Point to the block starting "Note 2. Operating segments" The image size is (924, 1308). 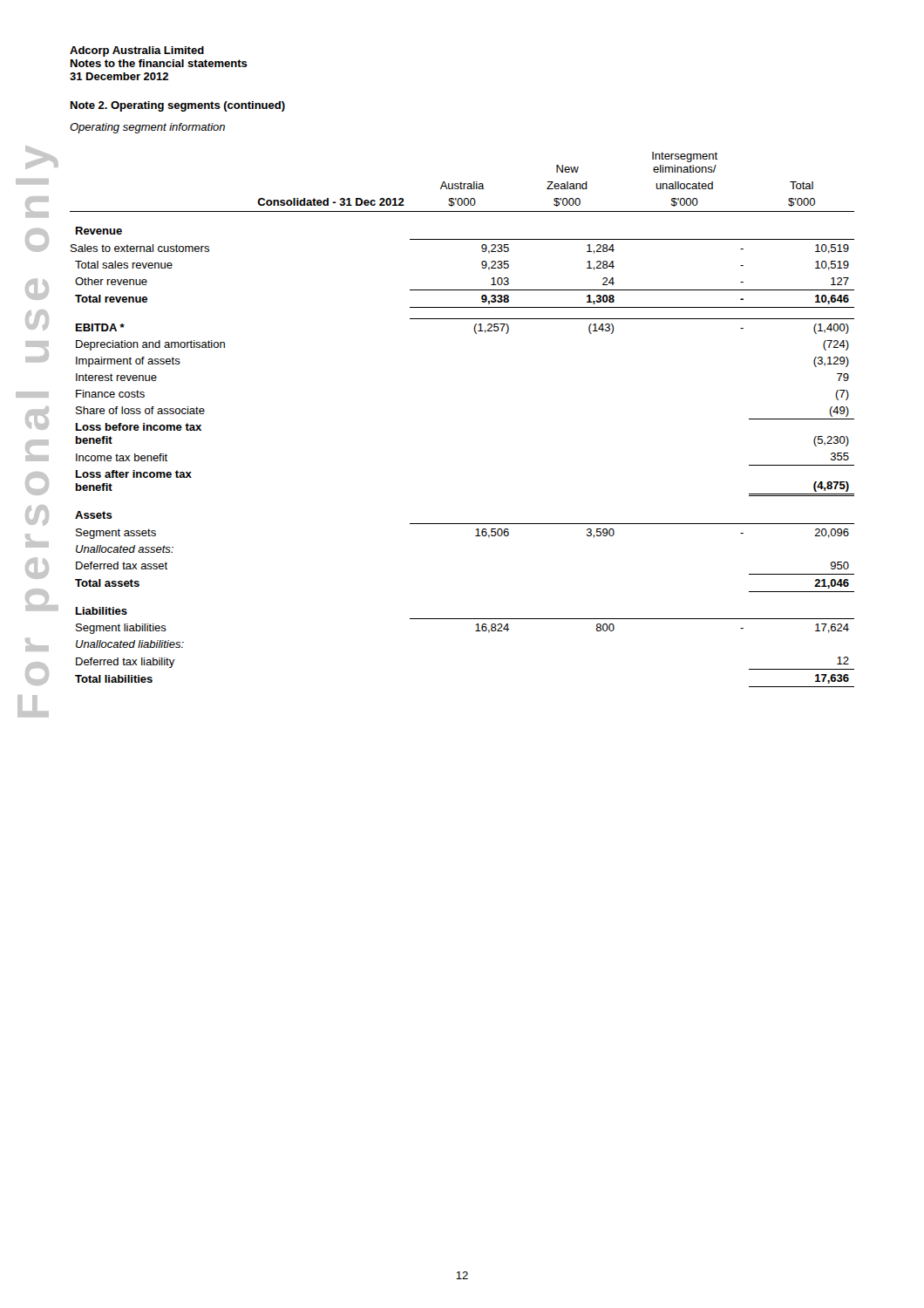click(177, 105)
